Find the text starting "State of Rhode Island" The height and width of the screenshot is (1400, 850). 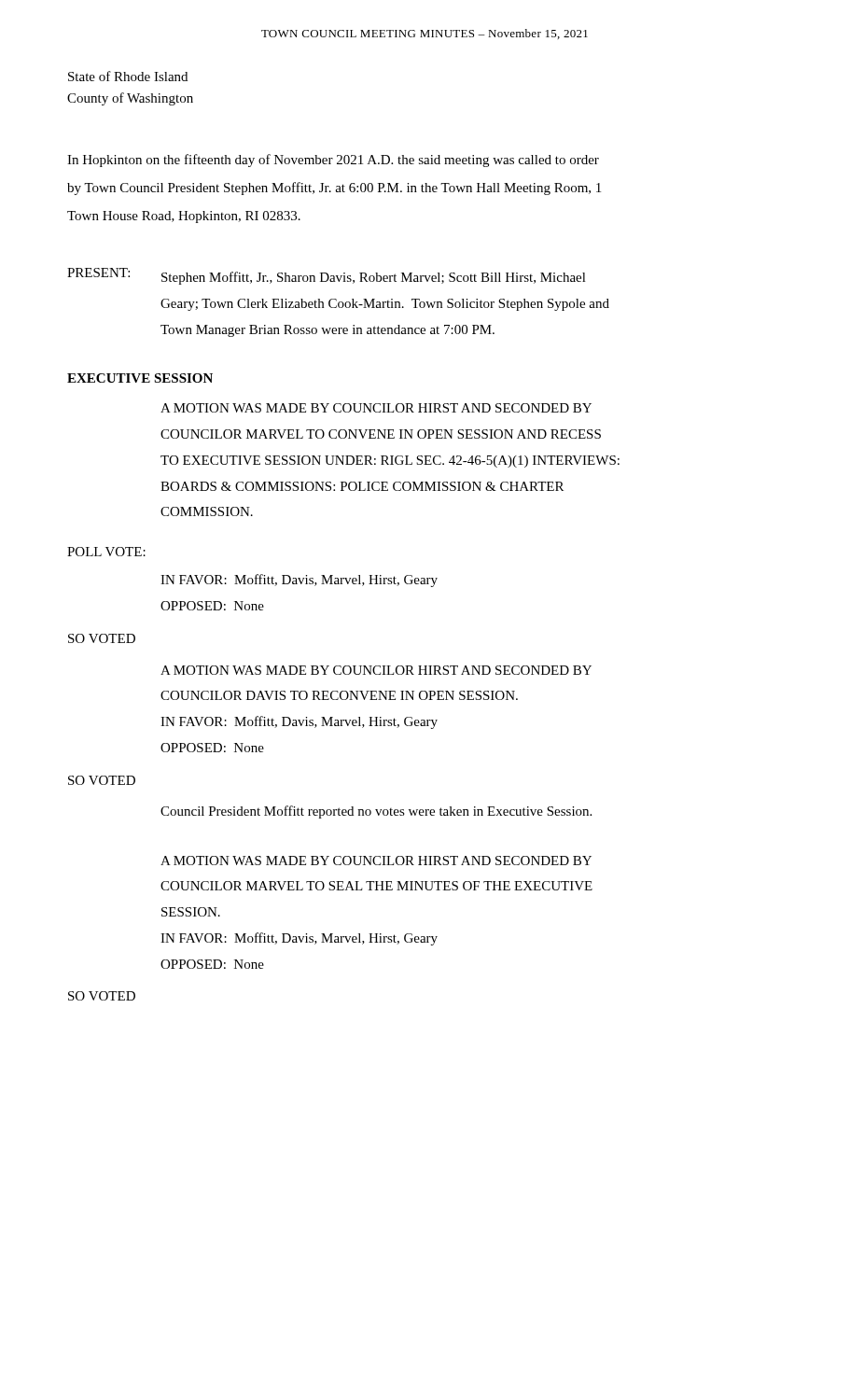(128, 77)
